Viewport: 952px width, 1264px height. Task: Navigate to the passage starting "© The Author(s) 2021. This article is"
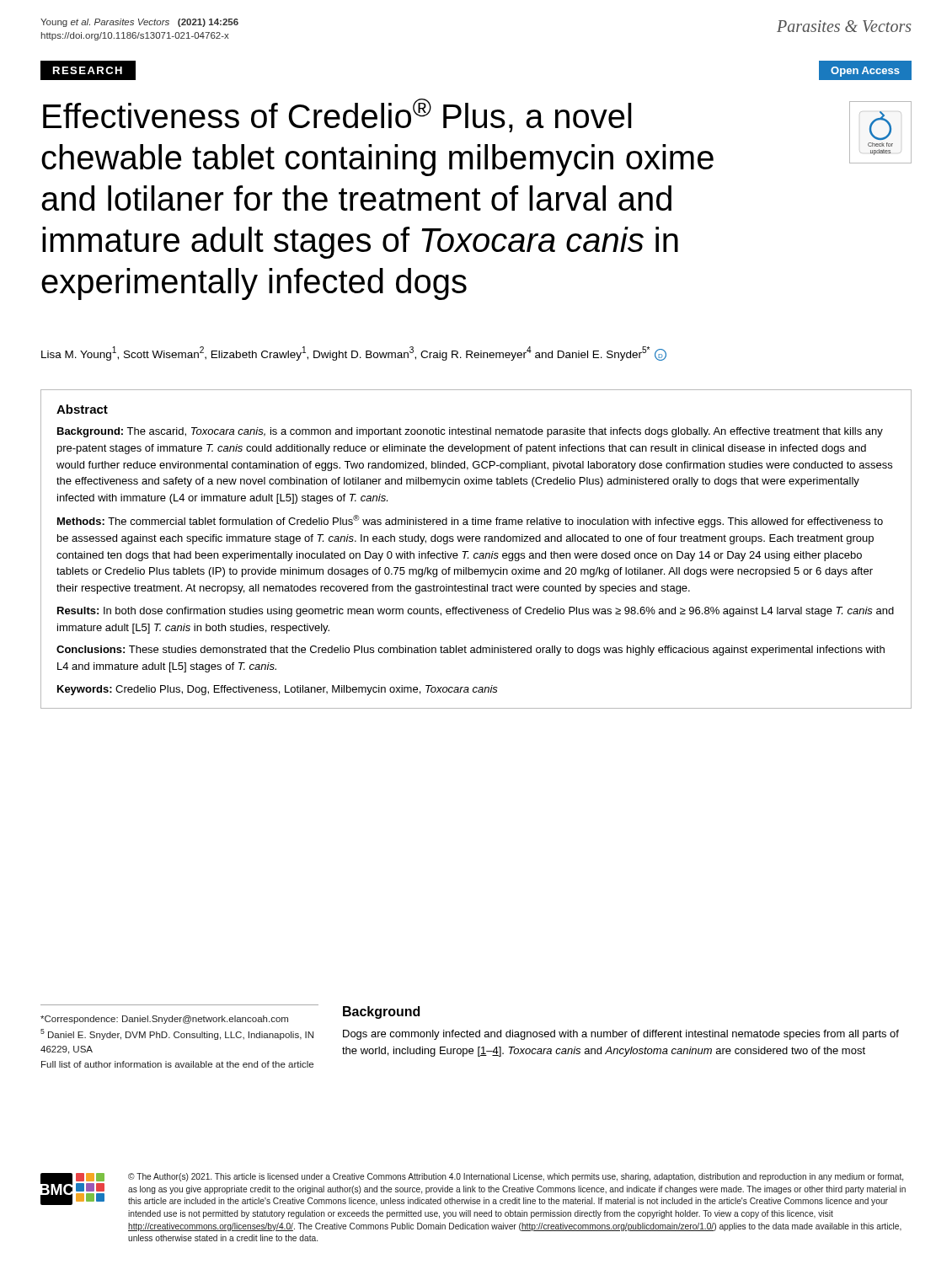click(517, 1208)
